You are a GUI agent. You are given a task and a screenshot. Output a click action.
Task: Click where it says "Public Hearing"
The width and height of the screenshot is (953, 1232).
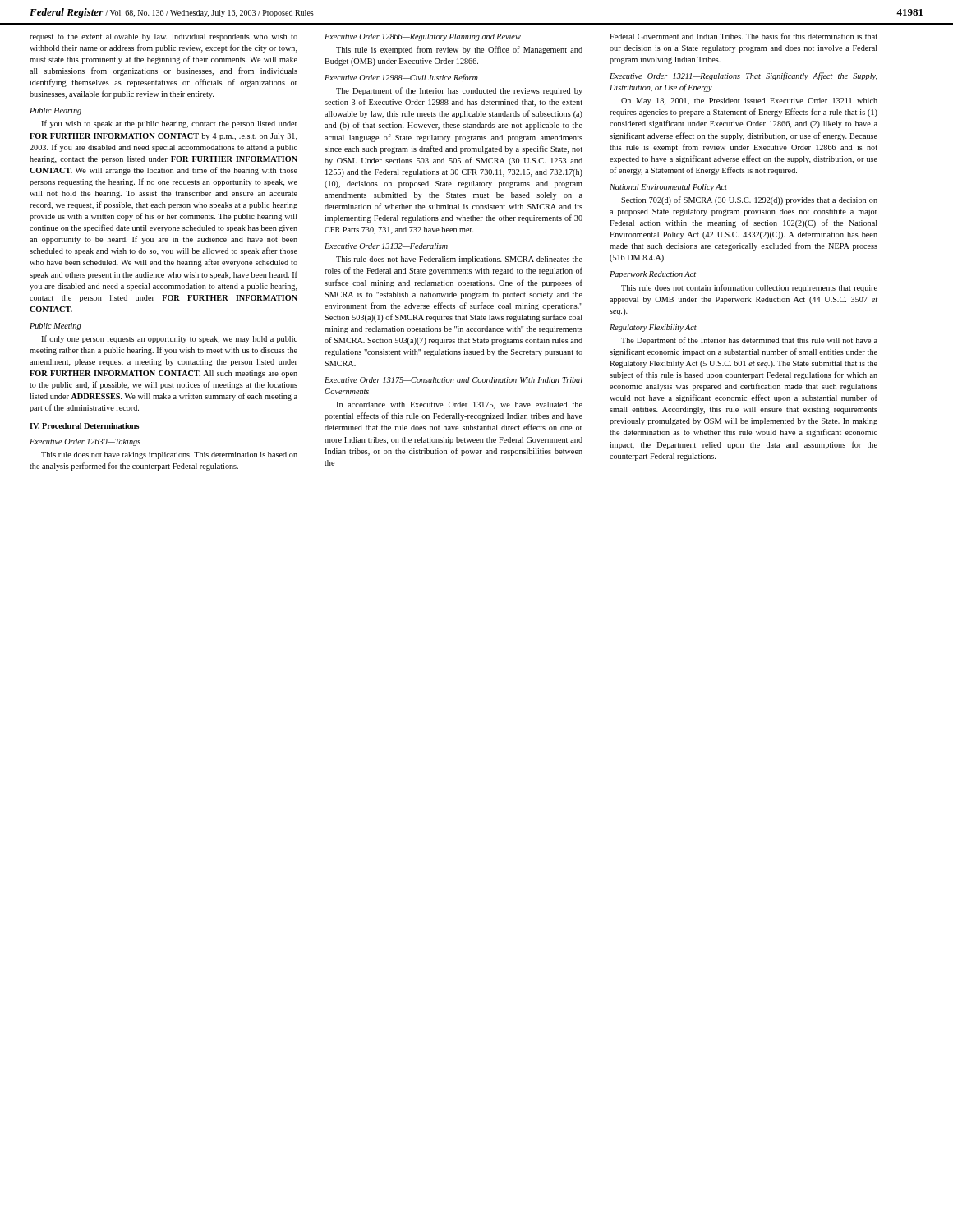click(163, 111)
